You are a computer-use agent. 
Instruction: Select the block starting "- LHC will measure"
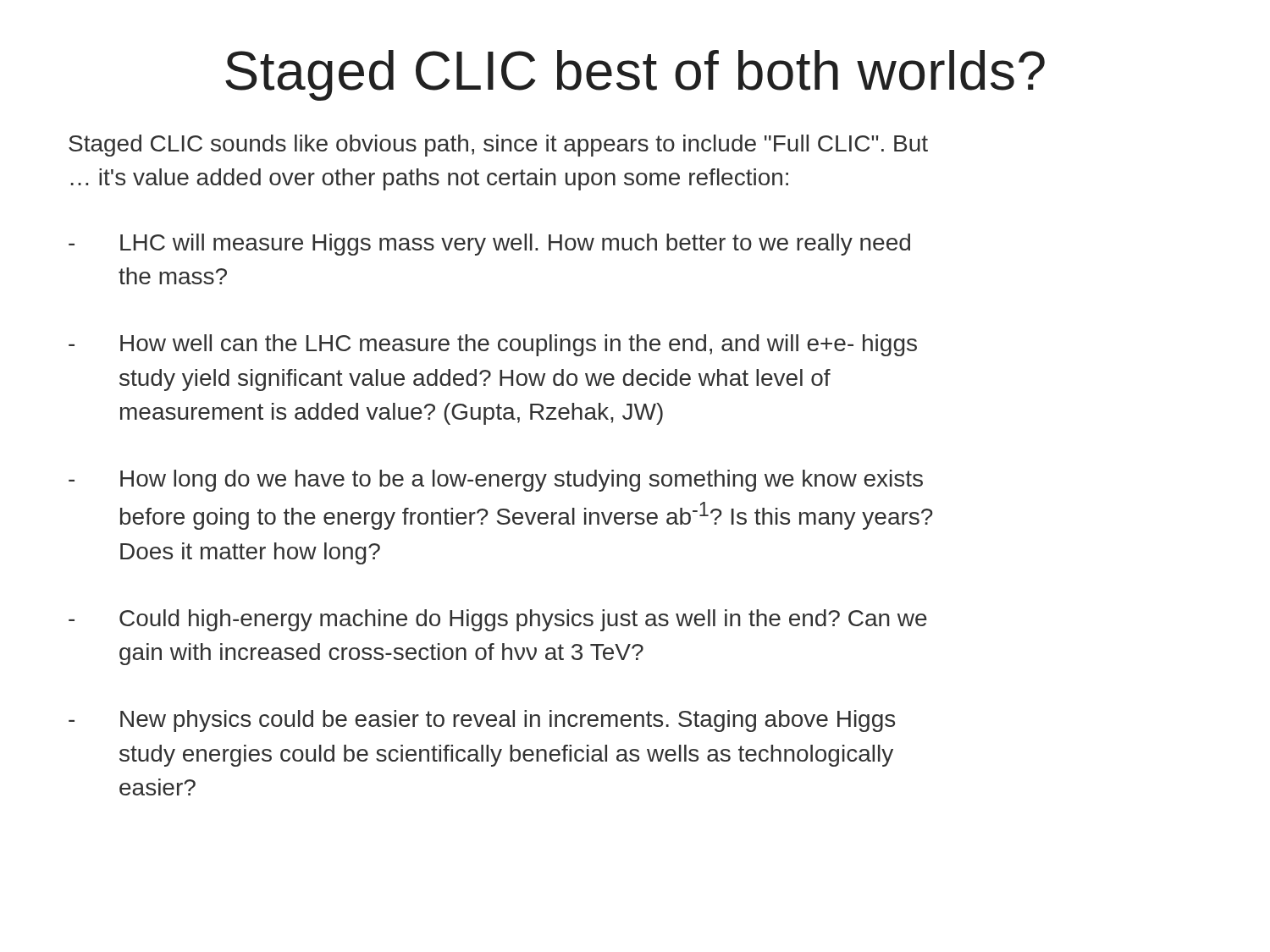pyautogui.click(x=516, y=244)
